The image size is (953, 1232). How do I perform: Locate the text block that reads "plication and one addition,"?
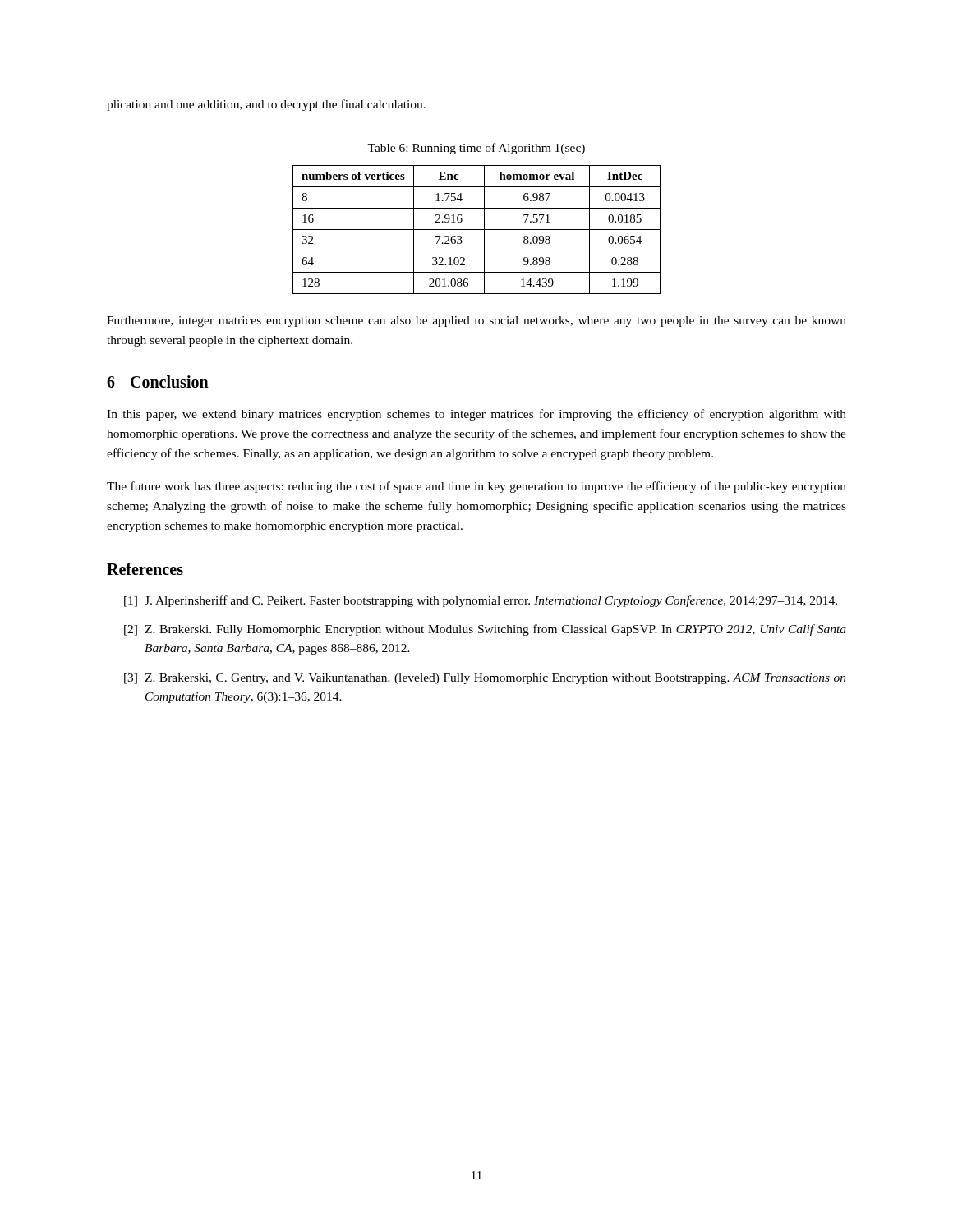click(x=266, y=105)
